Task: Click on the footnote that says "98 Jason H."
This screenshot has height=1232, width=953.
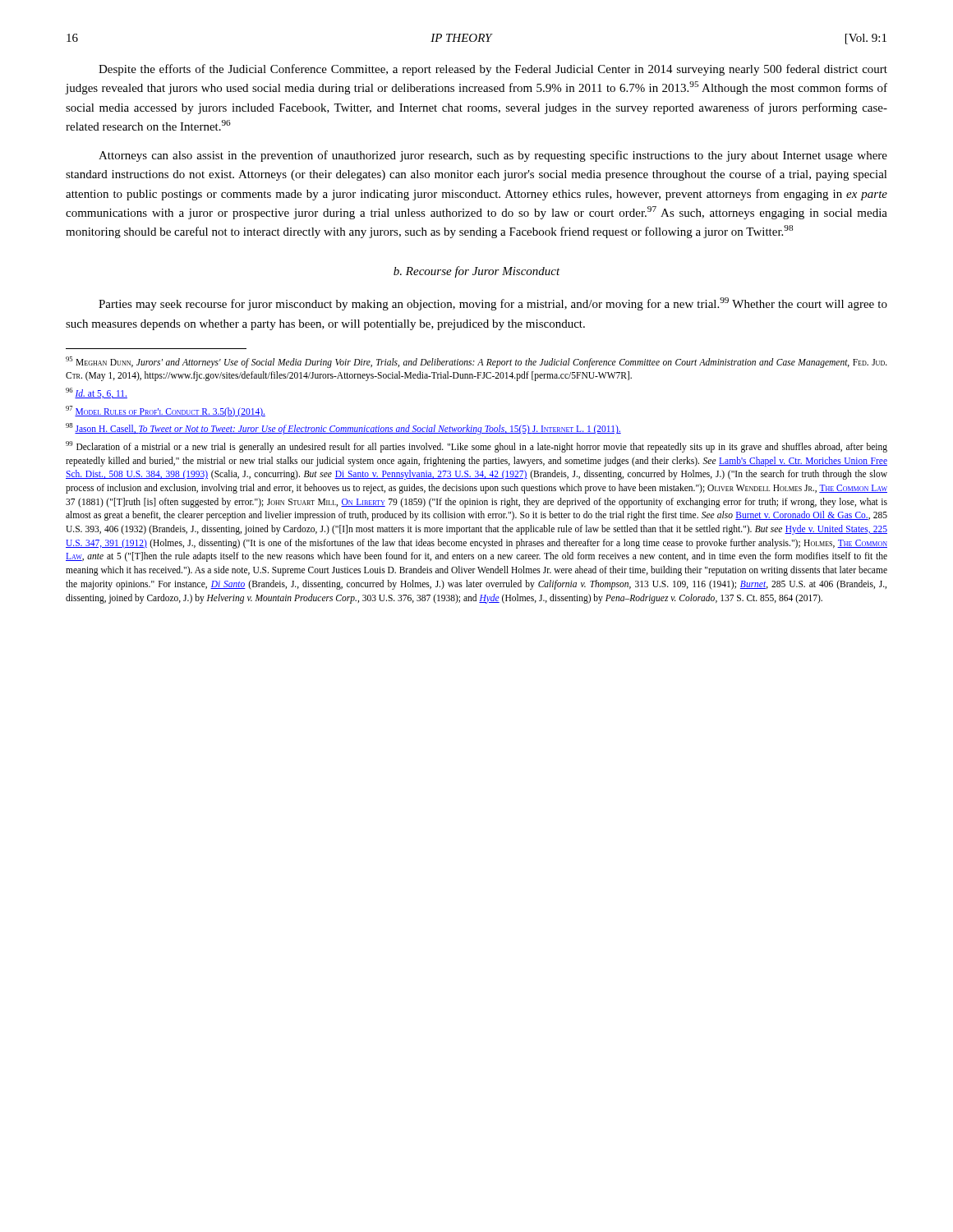Action: click(476, 429)
